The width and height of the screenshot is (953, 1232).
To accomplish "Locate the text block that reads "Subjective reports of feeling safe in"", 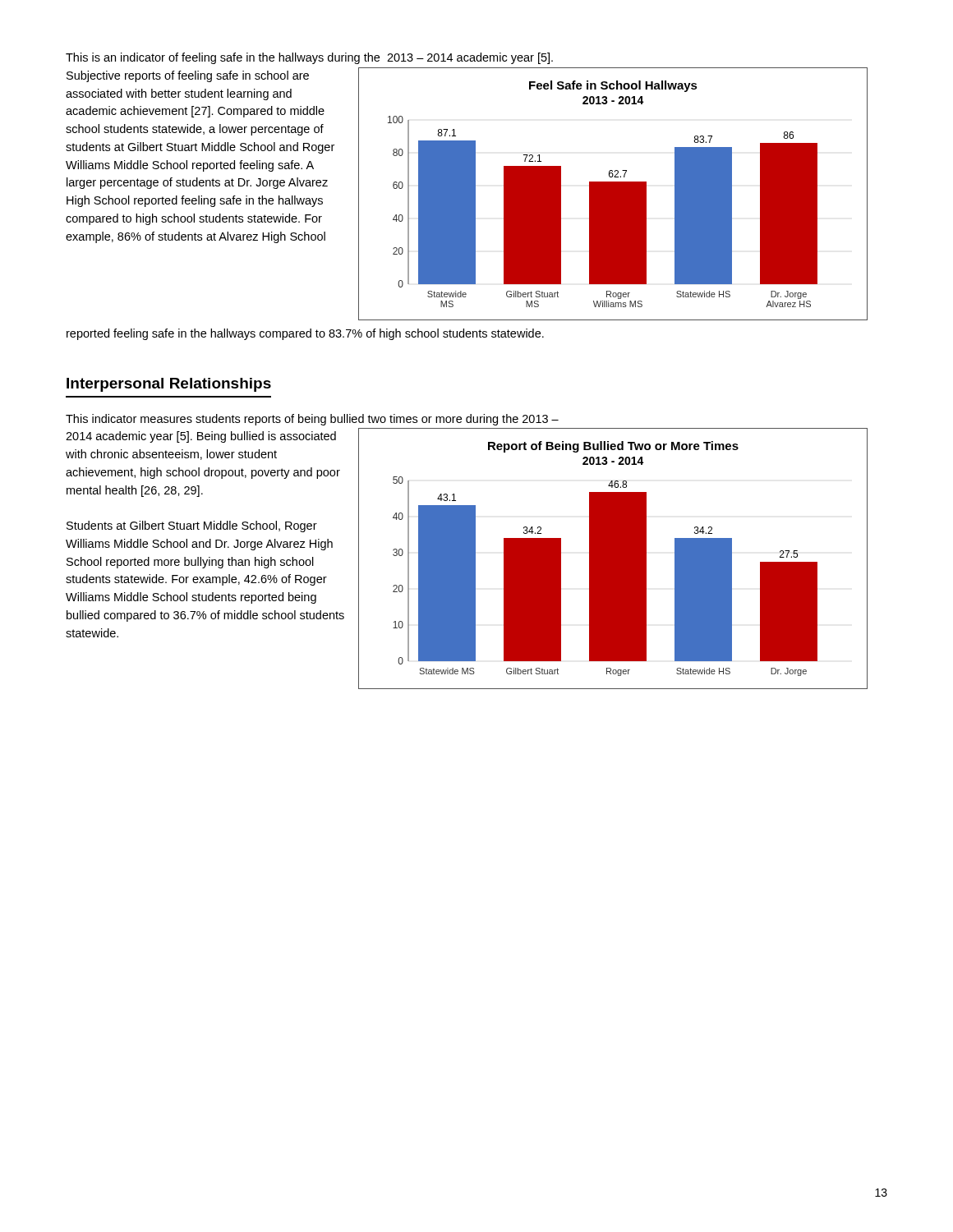I will click(200, 156).
